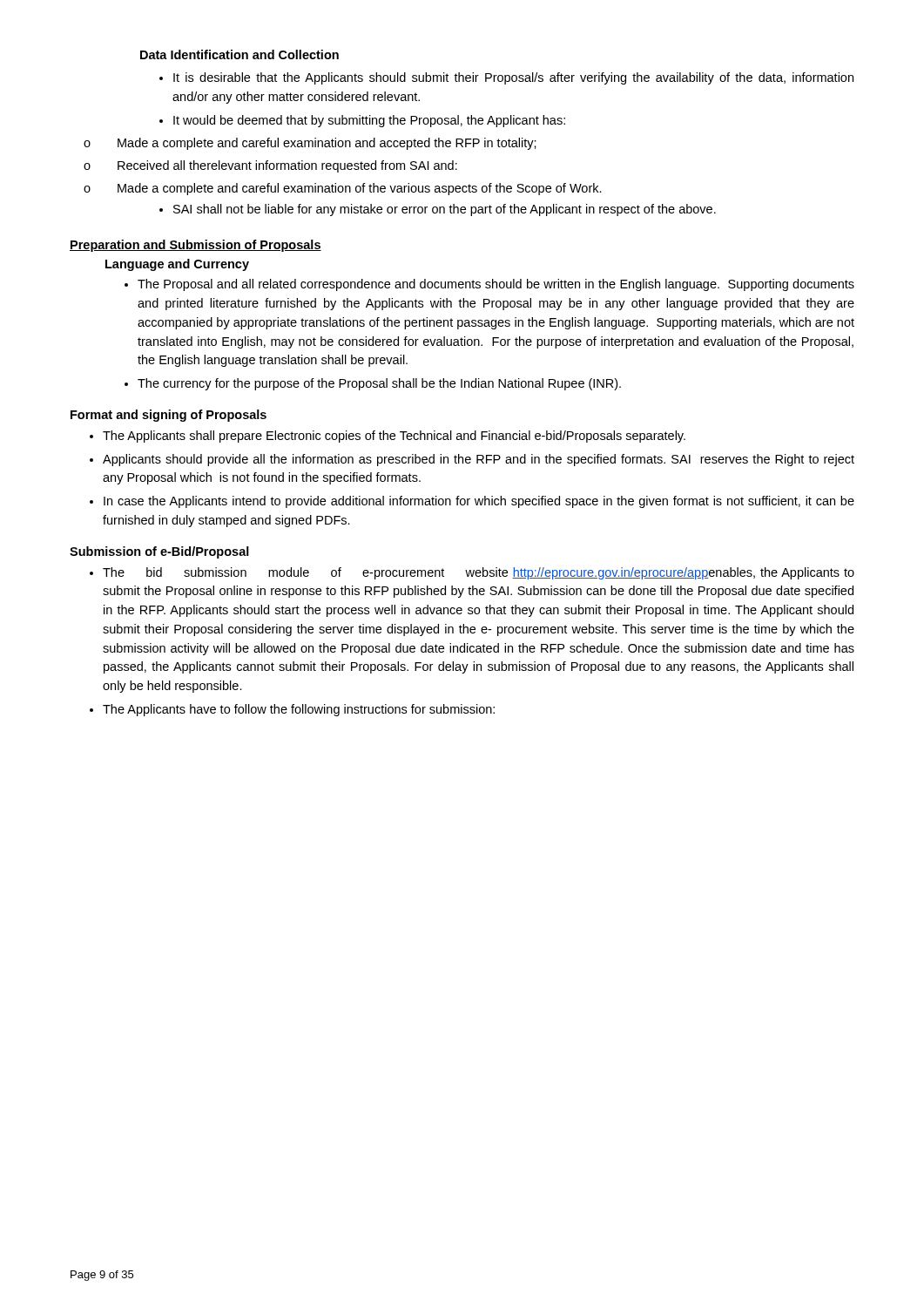Locate the section header containing "Submission of e-Bid/Proposal"

(x=159, y=551)
